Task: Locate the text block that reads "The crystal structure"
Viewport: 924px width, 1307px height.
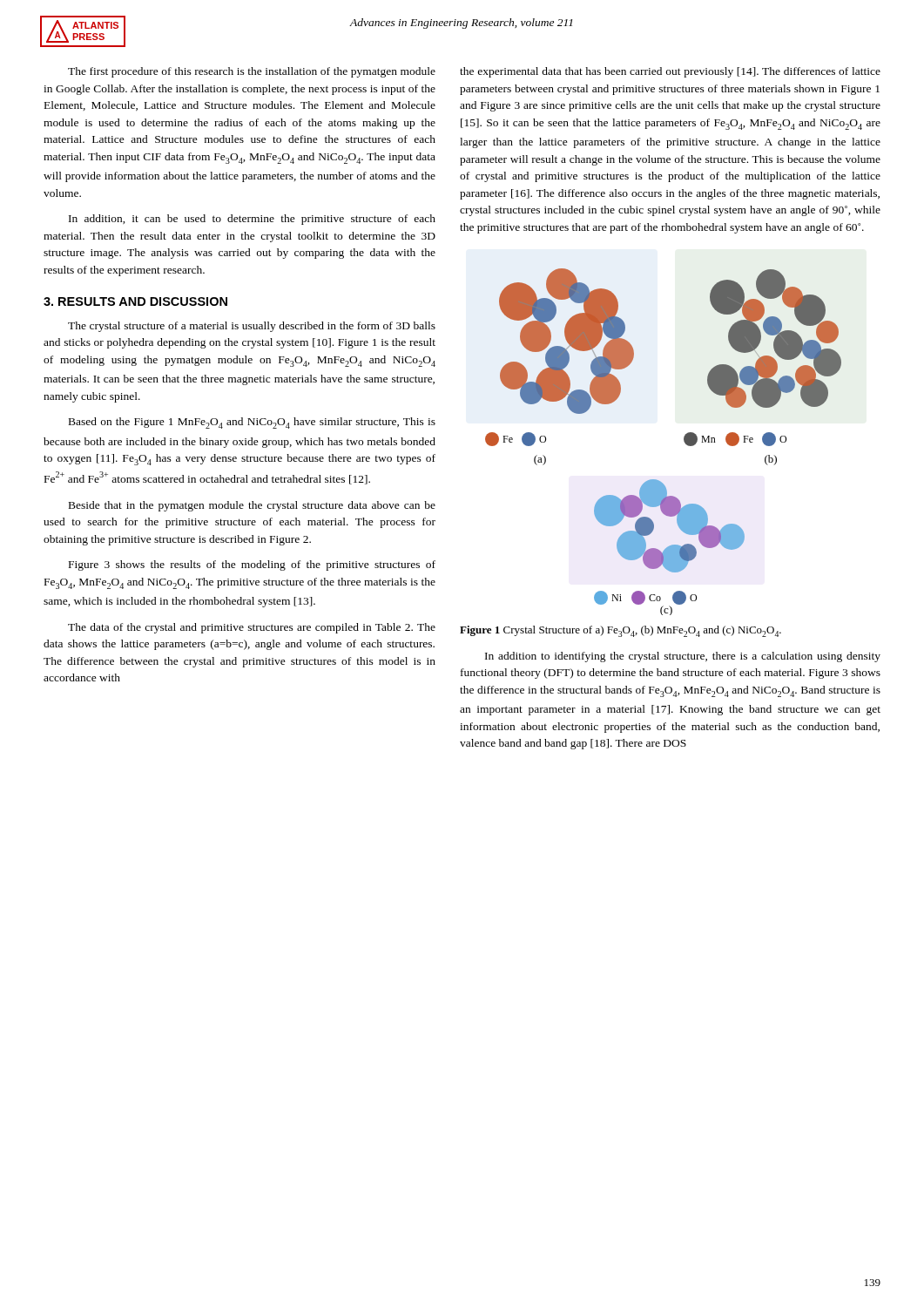Action: tap(240, 361)
